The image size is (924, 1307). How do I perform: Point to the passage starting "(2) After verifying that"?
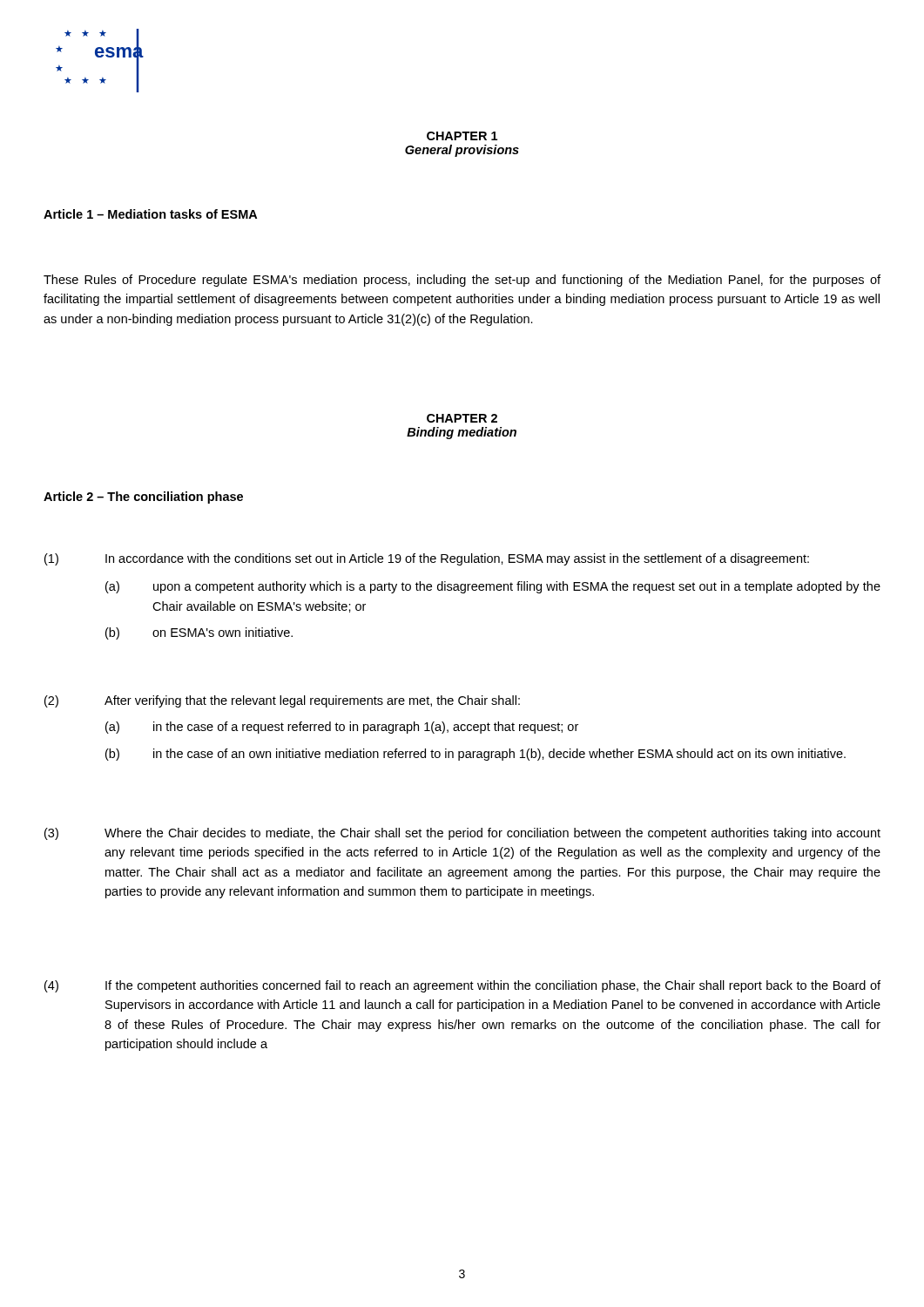pyautogui.click(x=462, y=727)
